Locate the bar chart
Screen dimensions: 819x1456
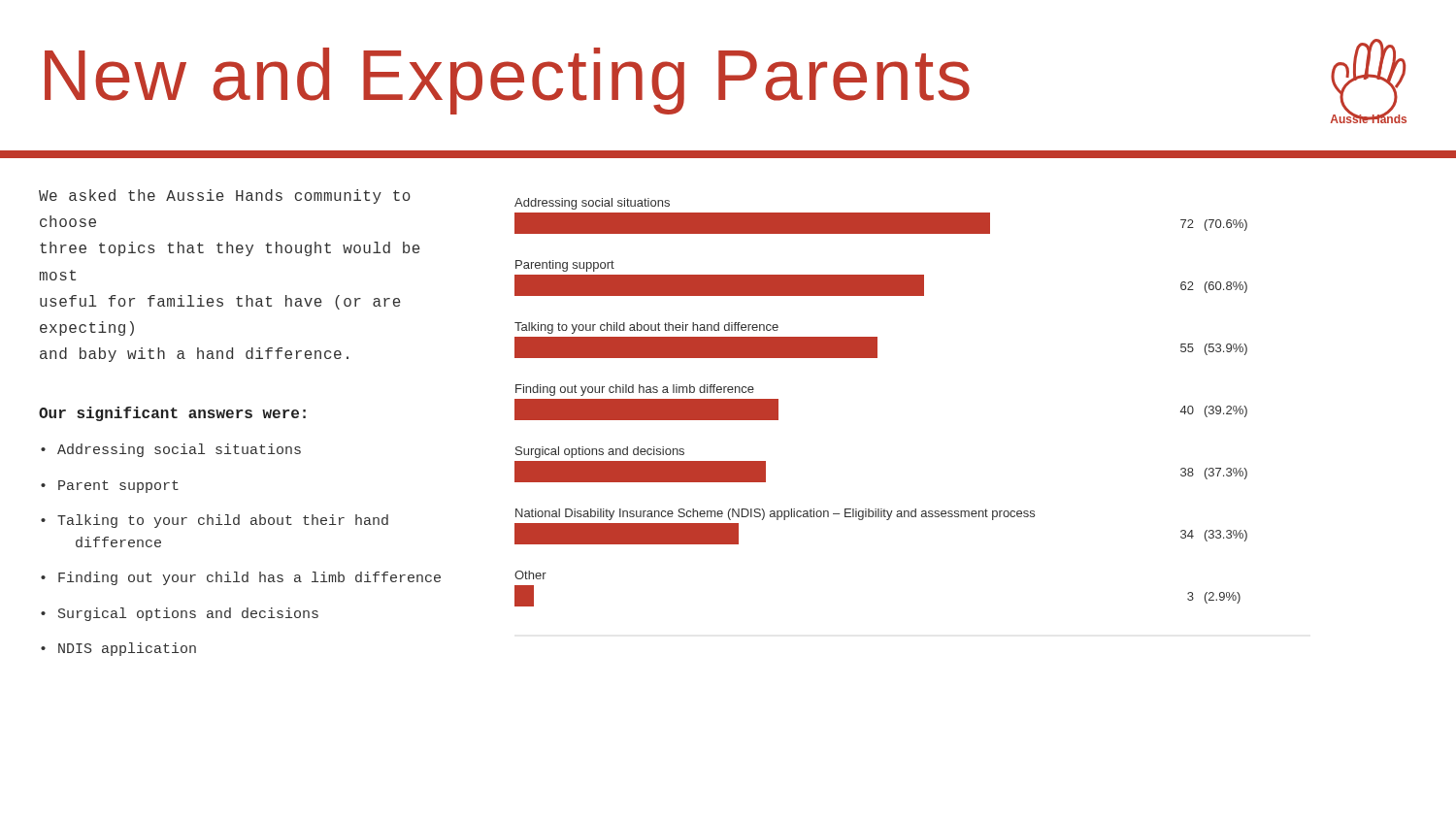point(971,485)
